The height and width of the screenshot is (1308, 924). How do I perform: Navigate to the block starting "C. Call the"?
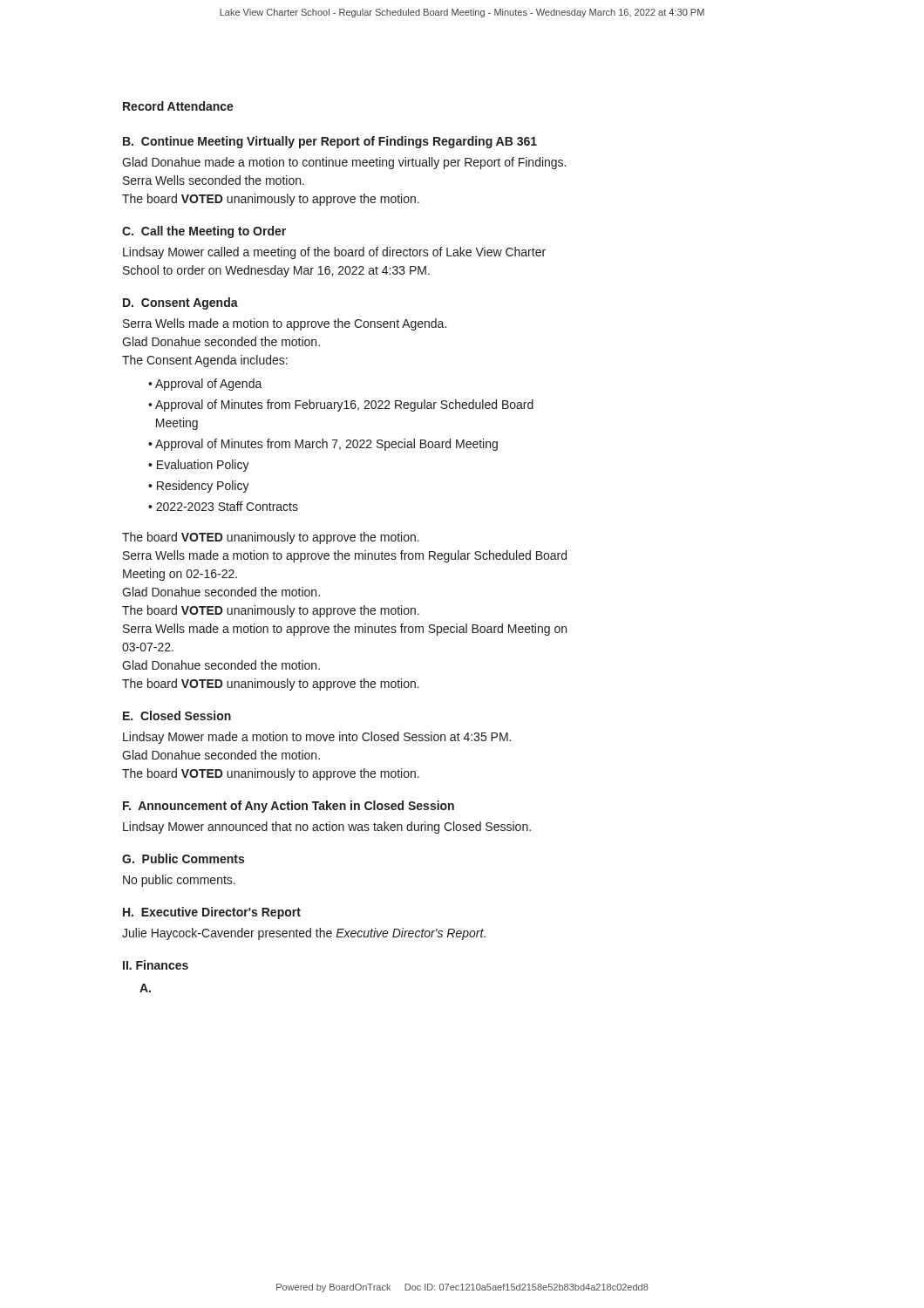(204, 231)
